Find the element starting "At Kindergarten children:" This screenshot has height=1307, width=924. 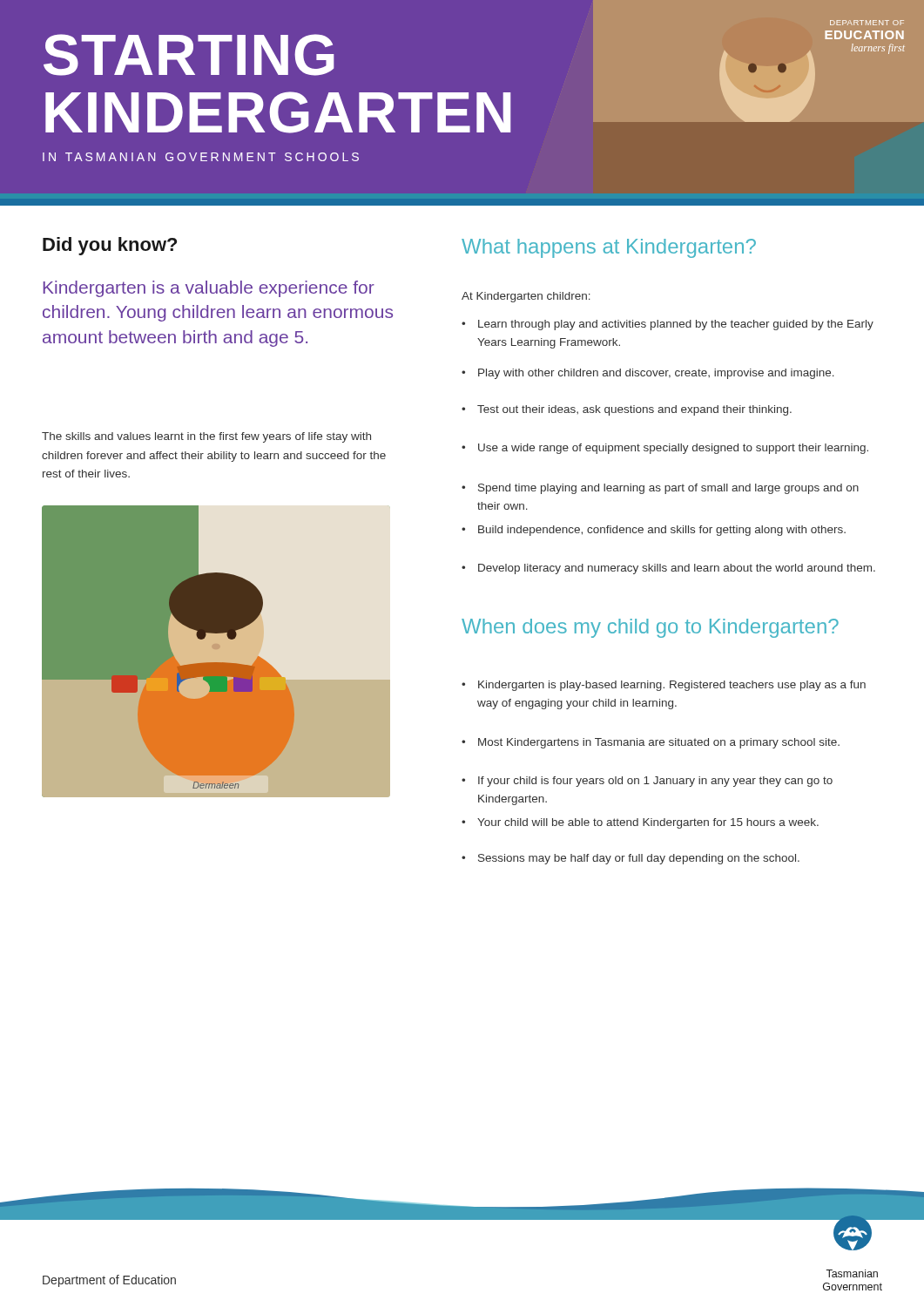pyautogui.click(x=526, y=297)
